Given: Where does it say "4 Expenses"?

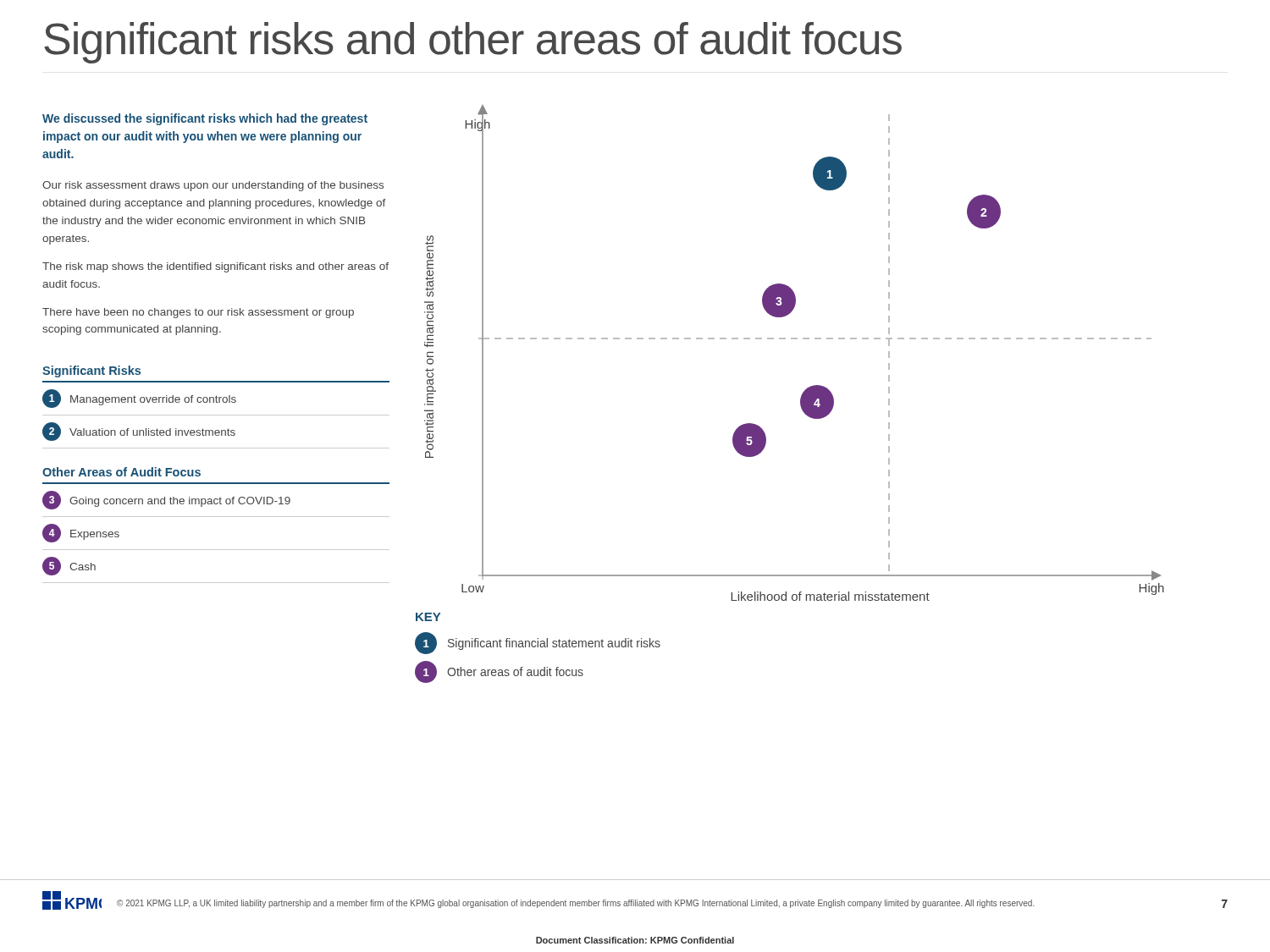Looking at the screenshot, I should (81, 533).
